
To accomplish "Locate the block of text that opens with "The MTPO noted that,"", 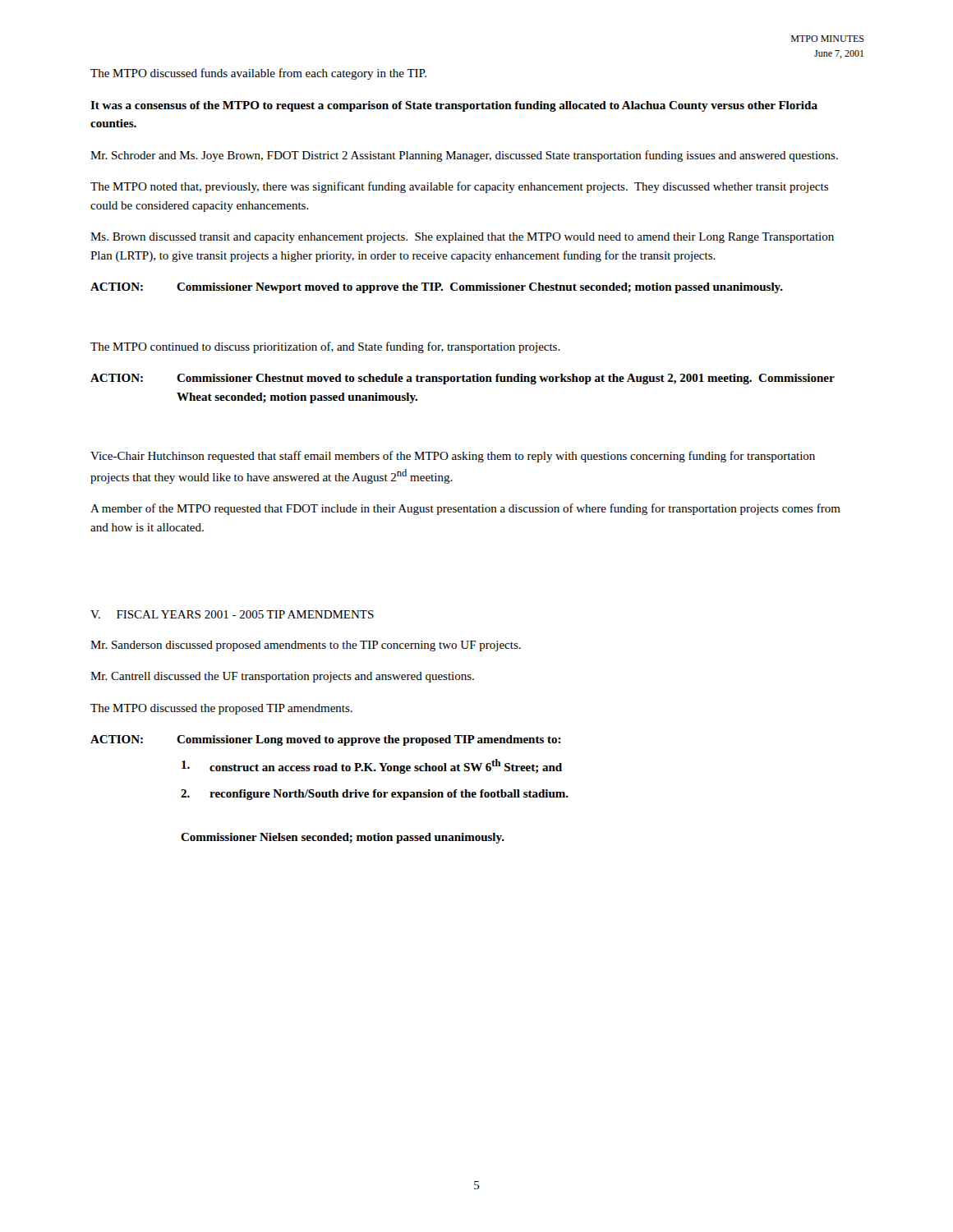I will tap(459, 196).
